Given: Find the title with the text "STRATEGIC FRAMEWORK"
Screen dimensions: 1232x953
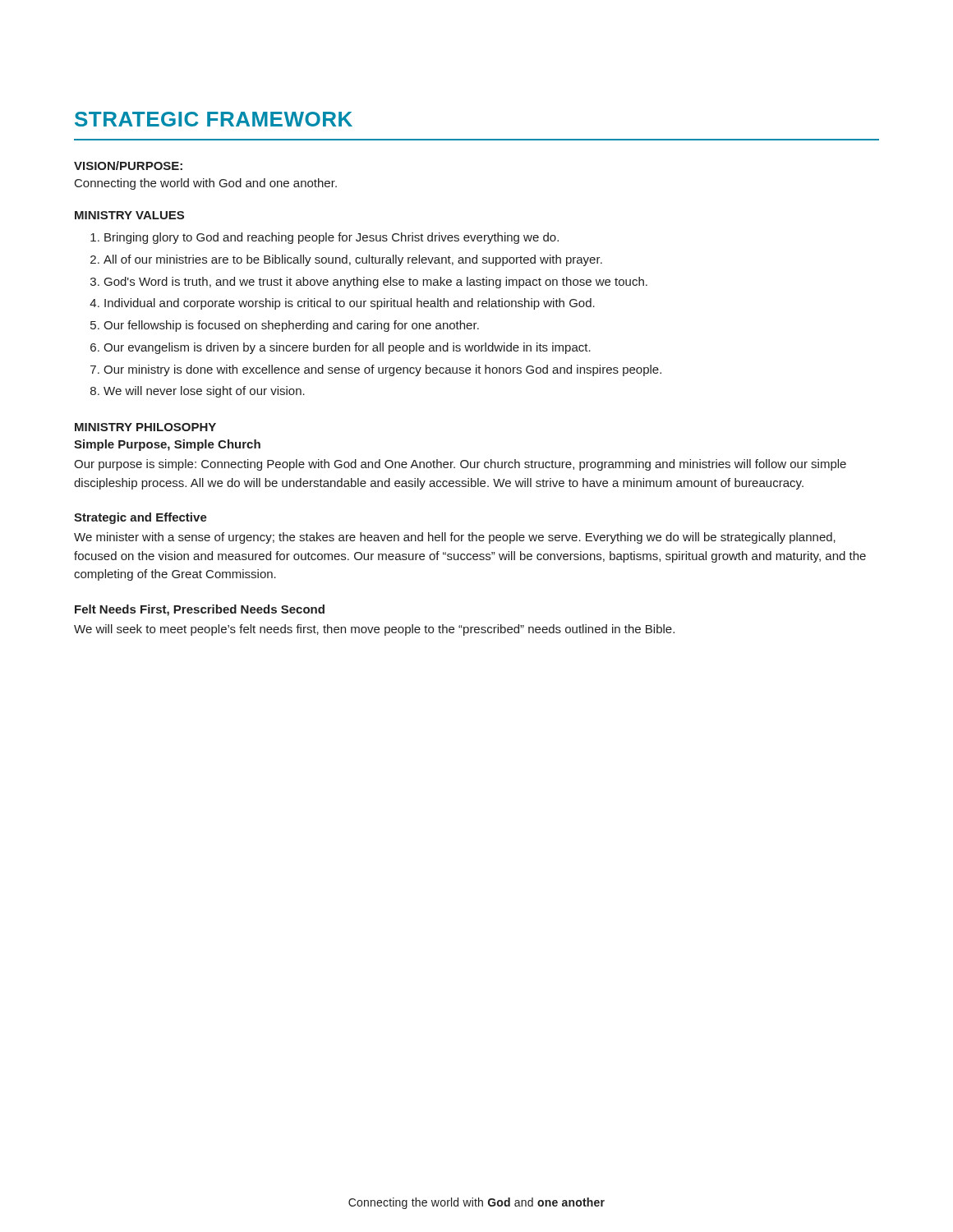Looking at the screenshot, I should [214, 119].
